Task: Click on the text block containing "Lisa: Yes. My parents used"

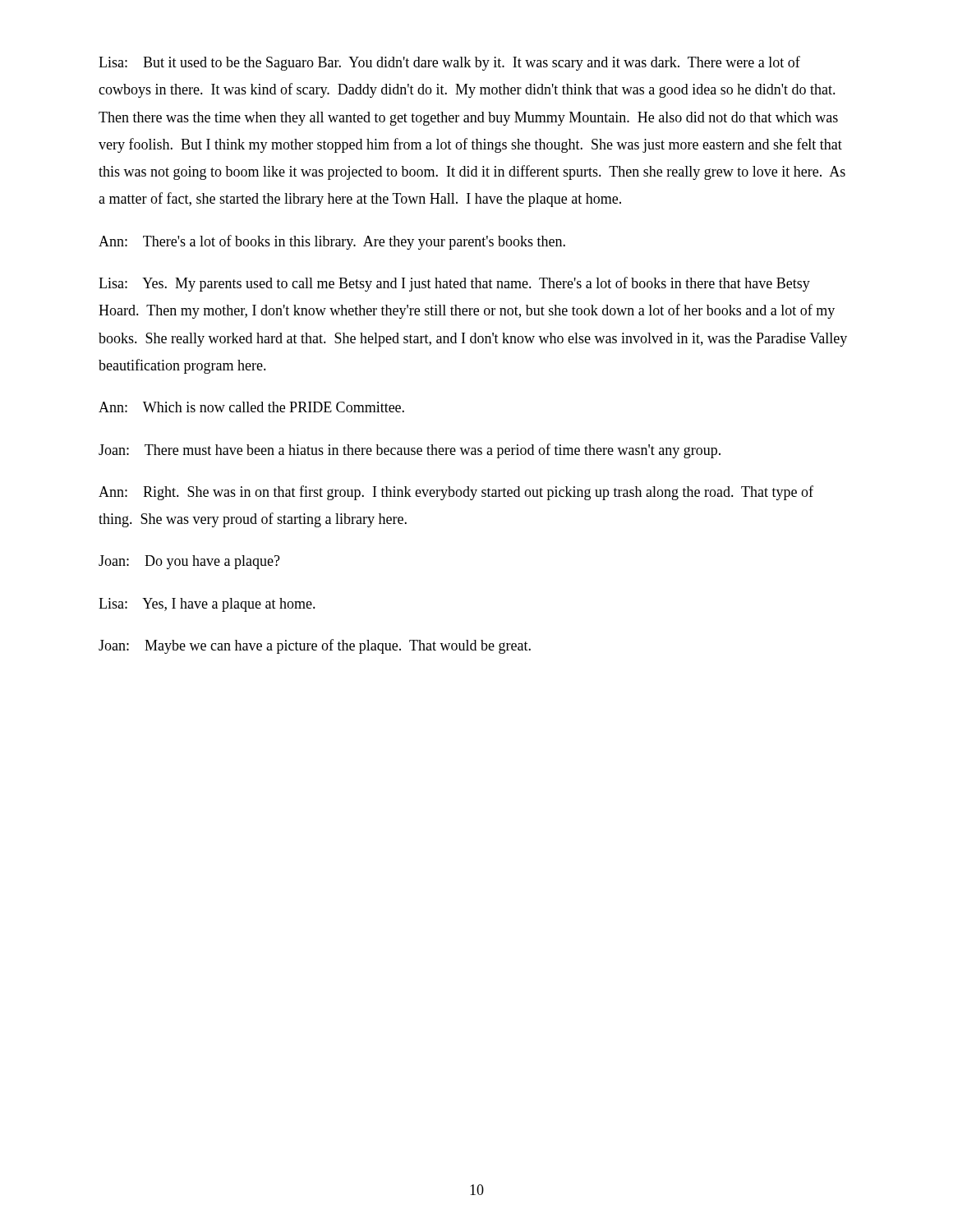Action: pos(476,325)
